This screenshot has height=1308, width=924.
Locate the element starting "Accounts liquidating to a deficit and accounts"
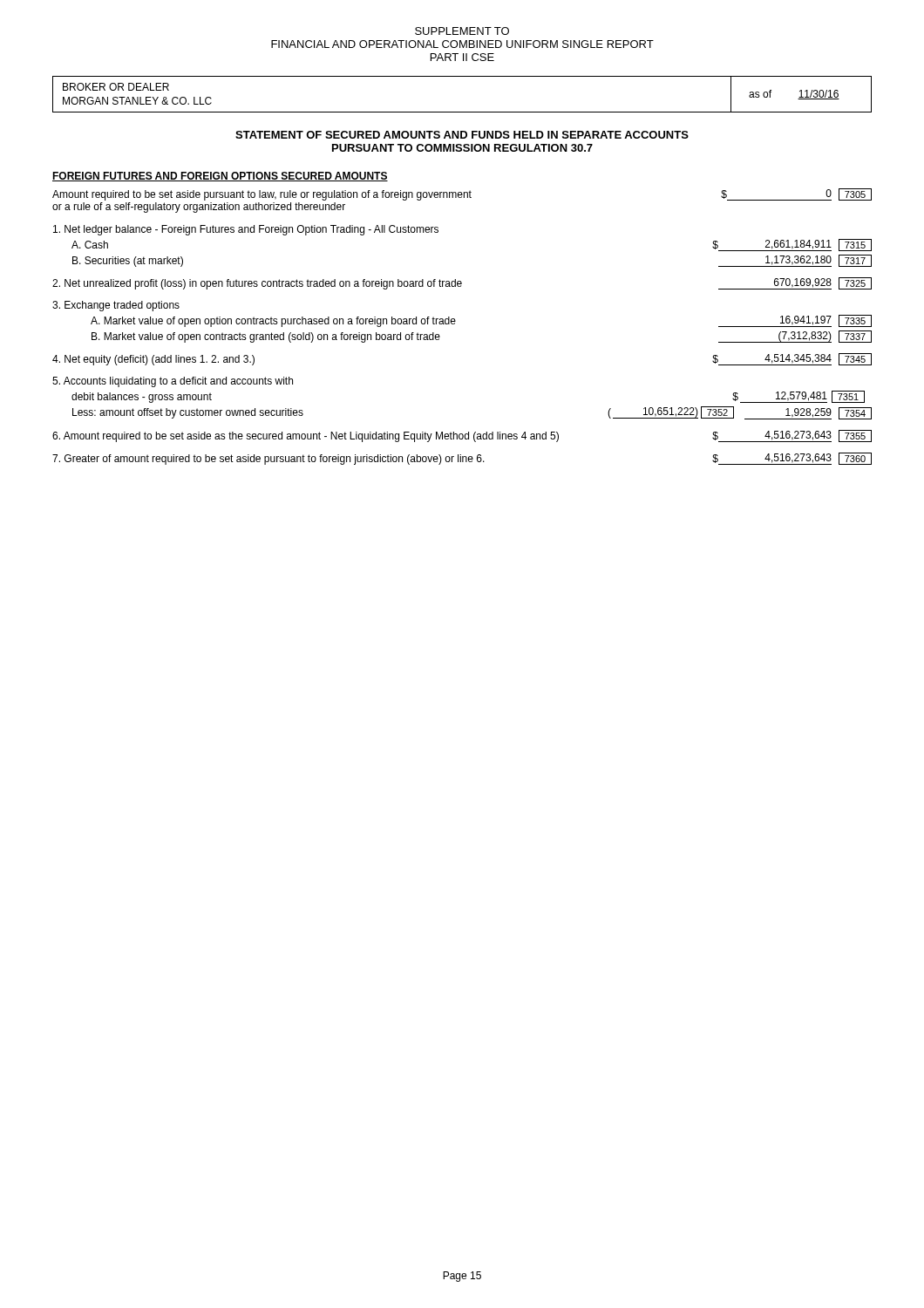173,382
